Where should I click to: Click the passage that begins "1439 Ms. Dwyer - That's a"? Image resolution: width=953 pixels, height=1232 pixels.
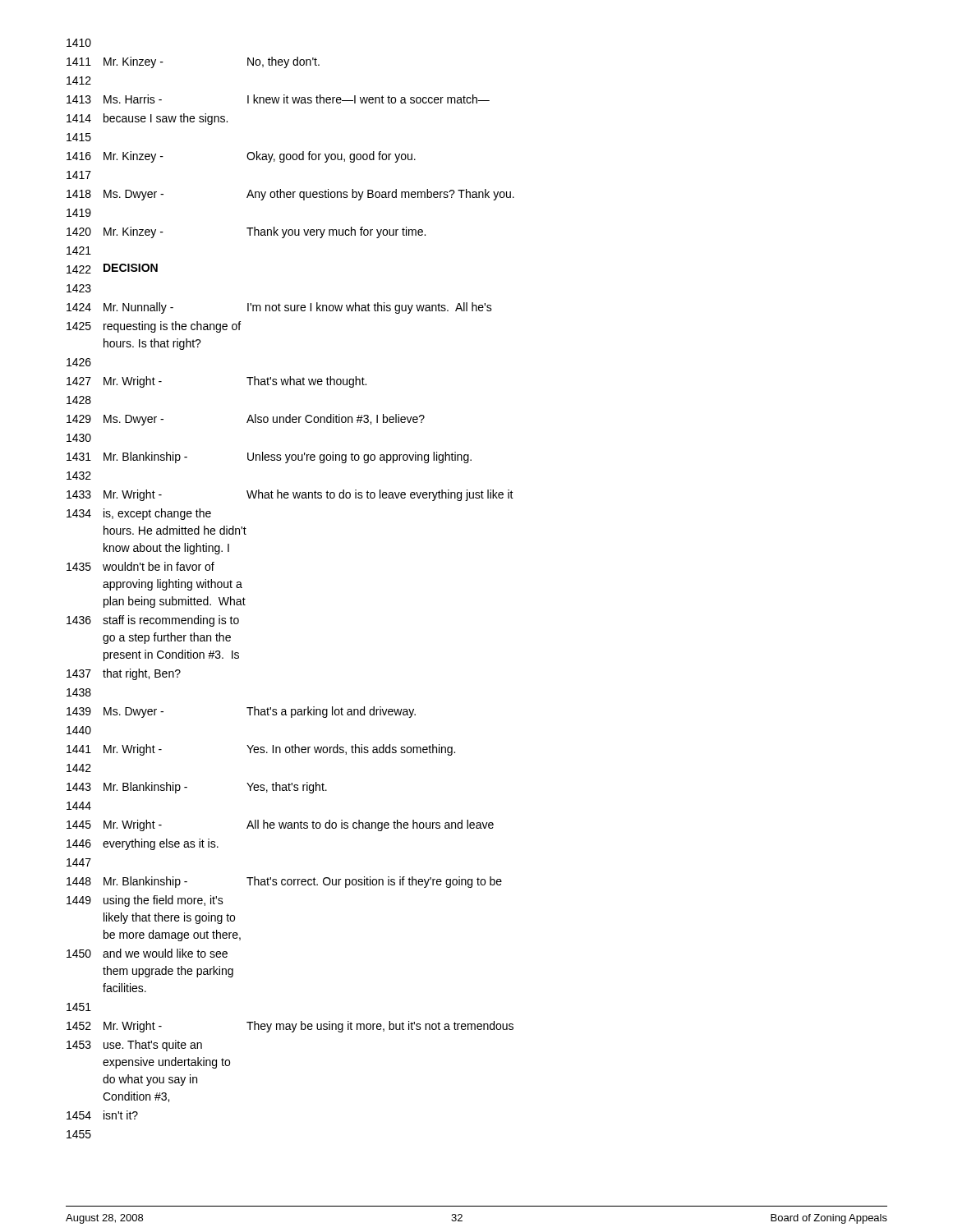pos(82,712)
